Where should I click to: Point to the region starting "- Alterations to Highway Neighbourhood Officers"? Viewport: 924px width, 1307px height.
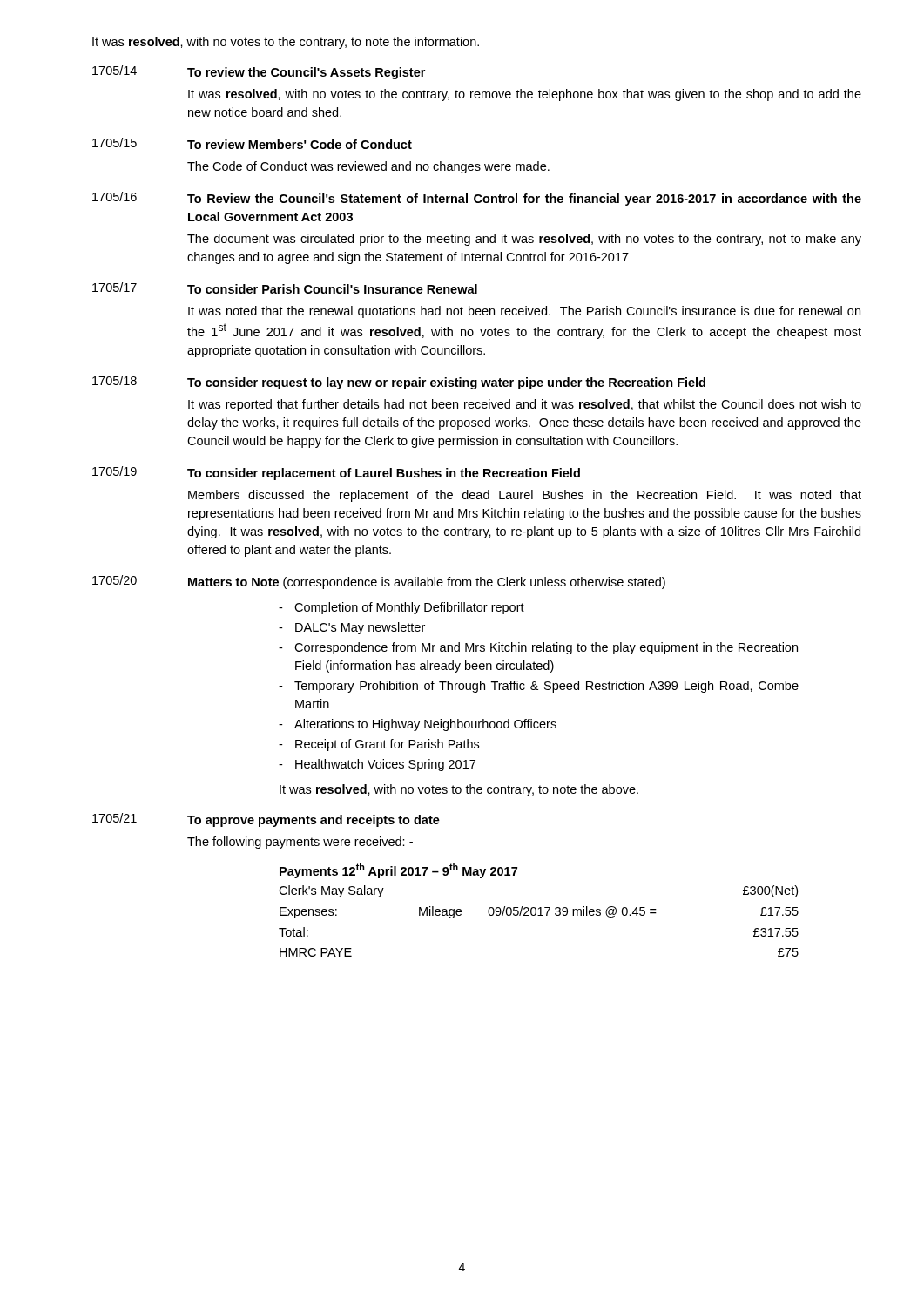point(539,725)
